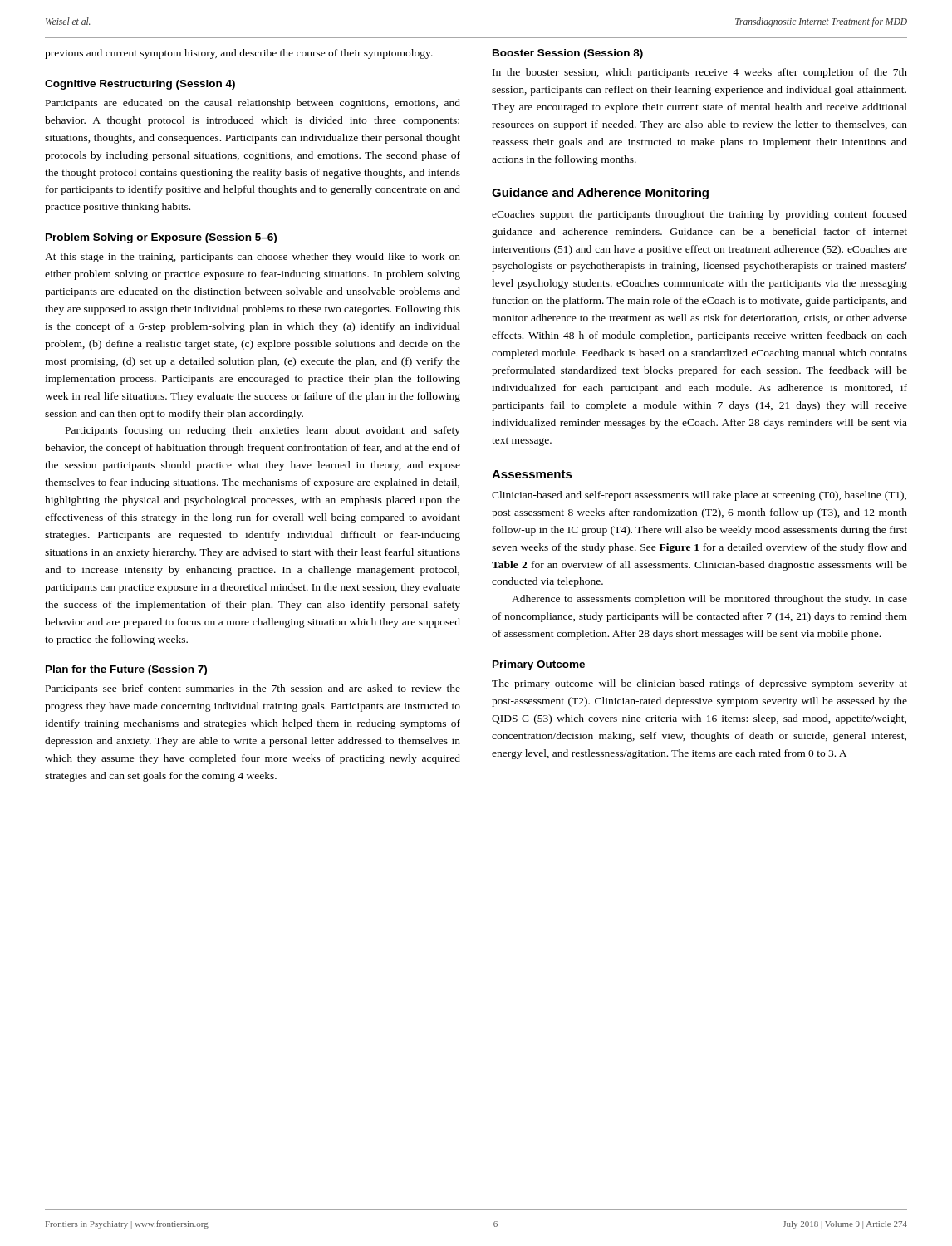Click on the text starting "Guidance and Adherence Monitoring"
The image size is (952, 1246).
coord(601,193)
